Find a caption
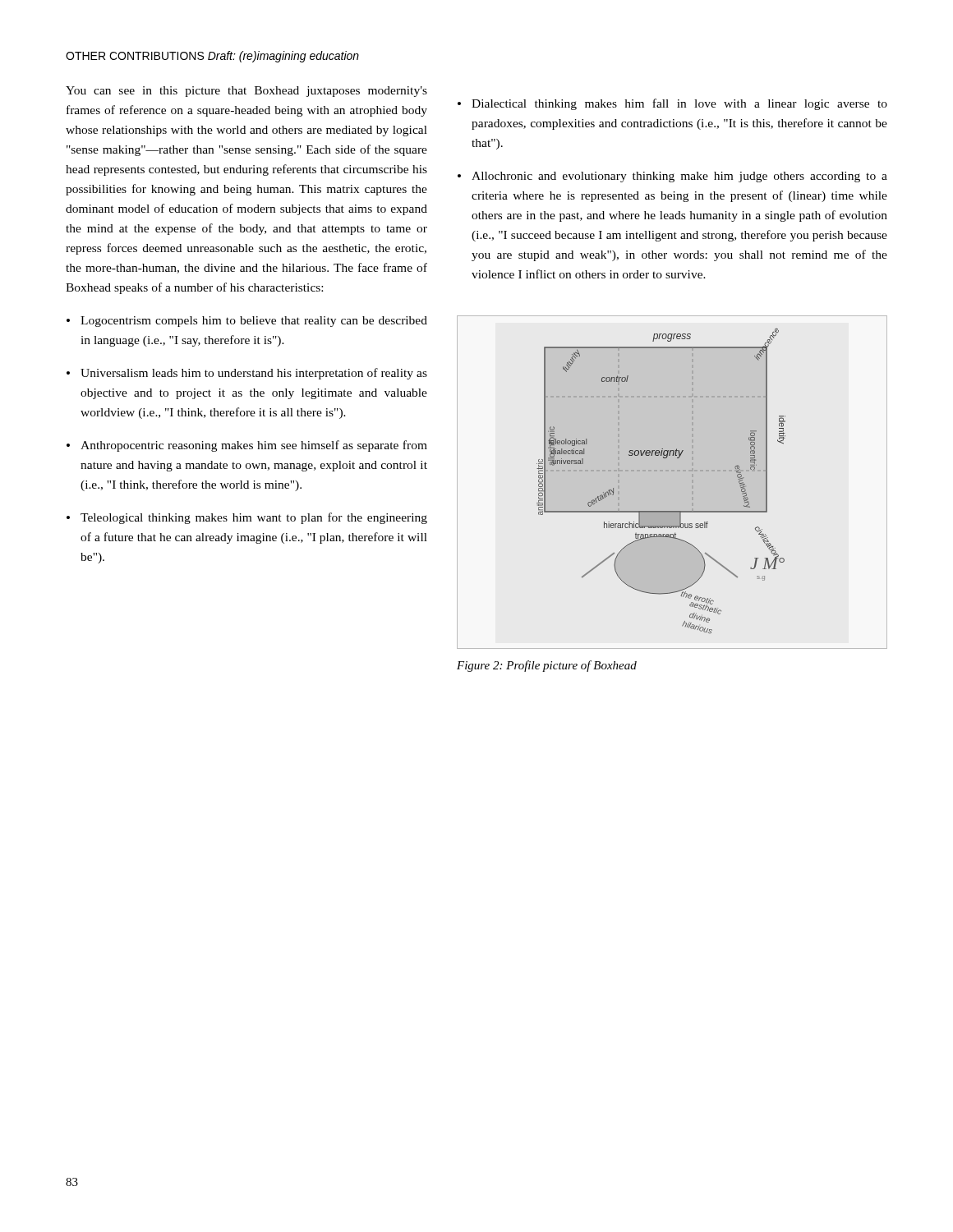The height and width of the screenshot is (1232, 953). (x=547, y=665)
